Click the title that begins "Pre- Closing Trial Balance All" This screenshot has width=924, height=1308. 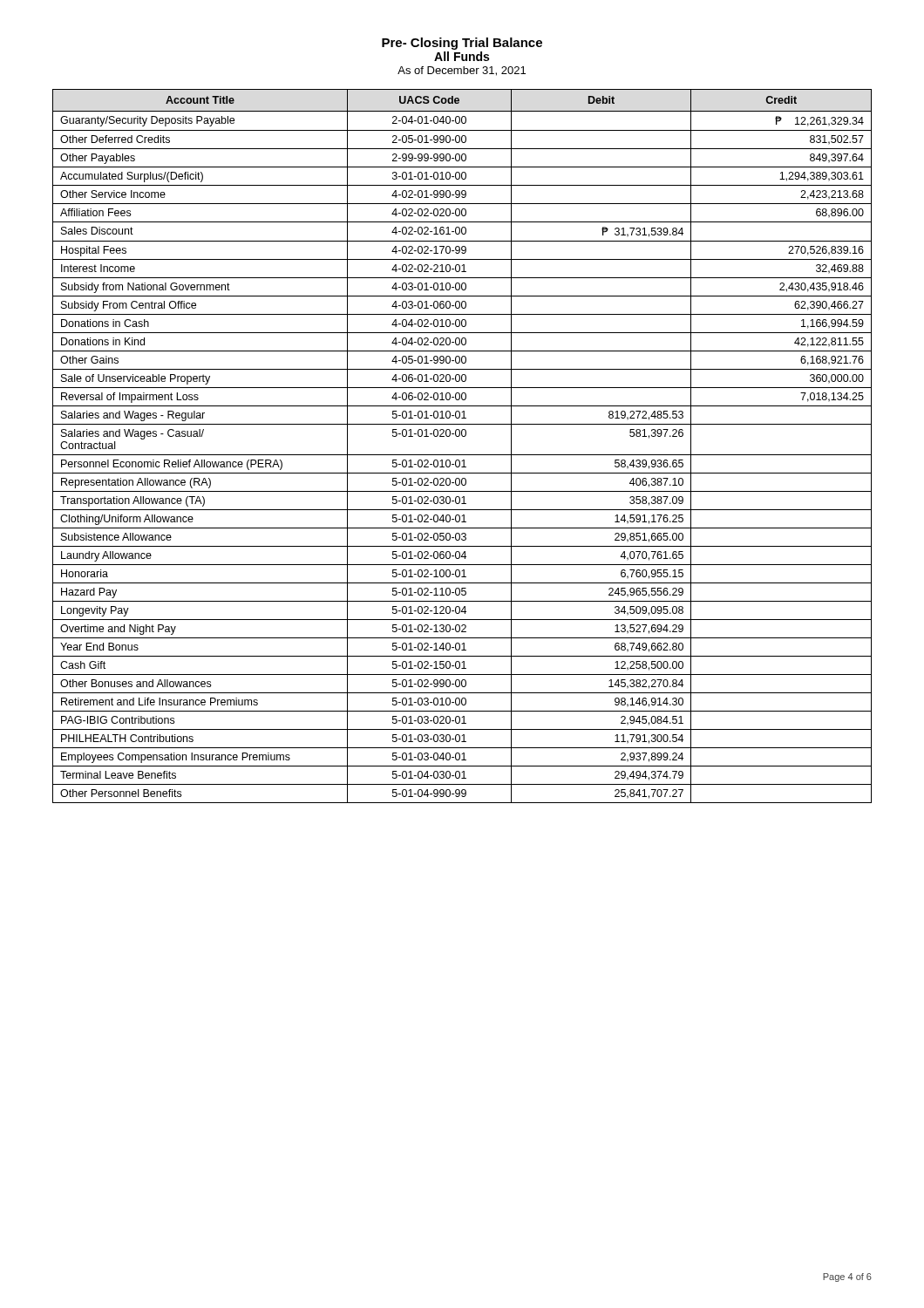(x=462, y=56)
